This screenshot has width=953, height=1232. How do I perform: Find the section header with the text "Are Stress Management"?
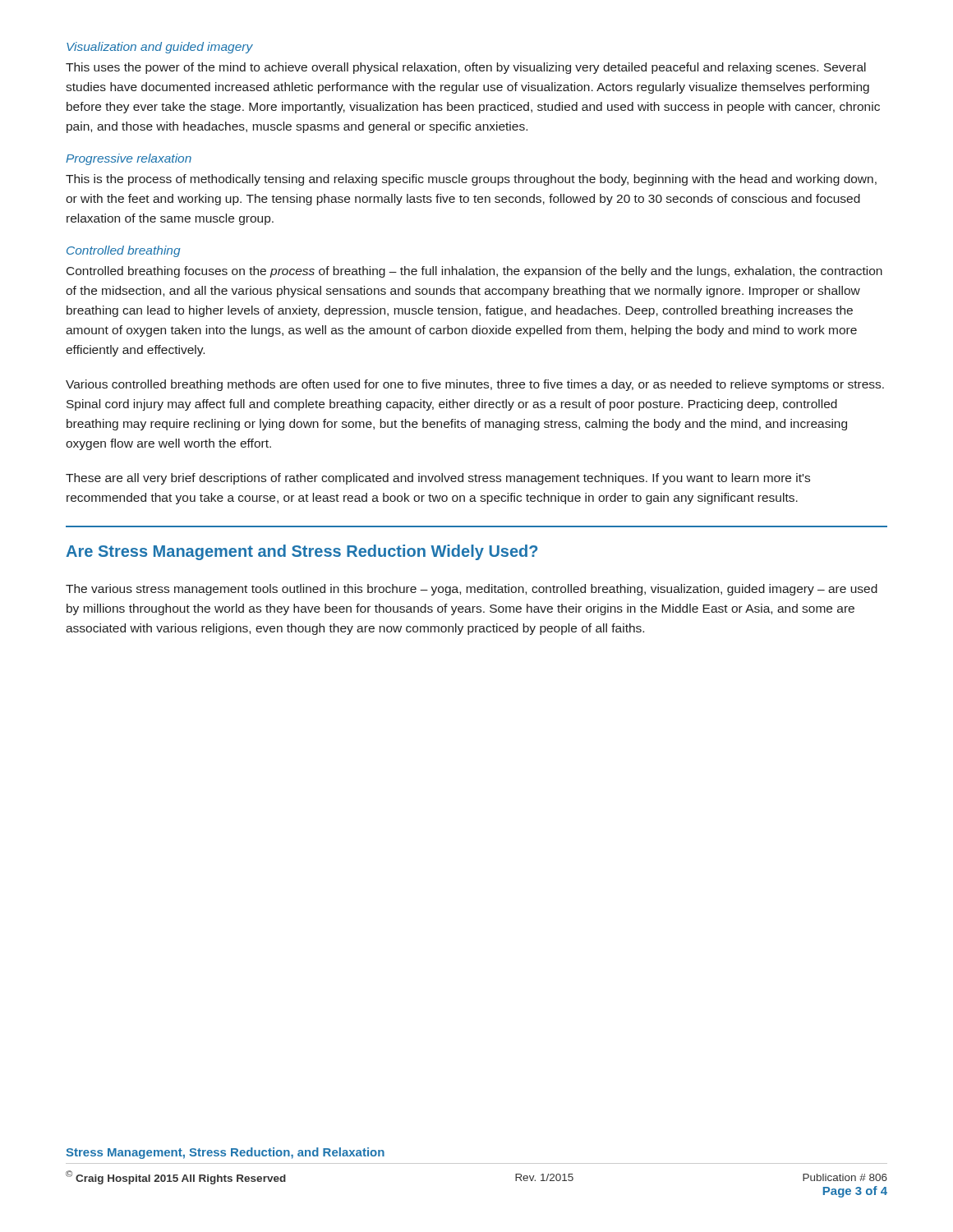pyautogui.click(x=476, y=552)
